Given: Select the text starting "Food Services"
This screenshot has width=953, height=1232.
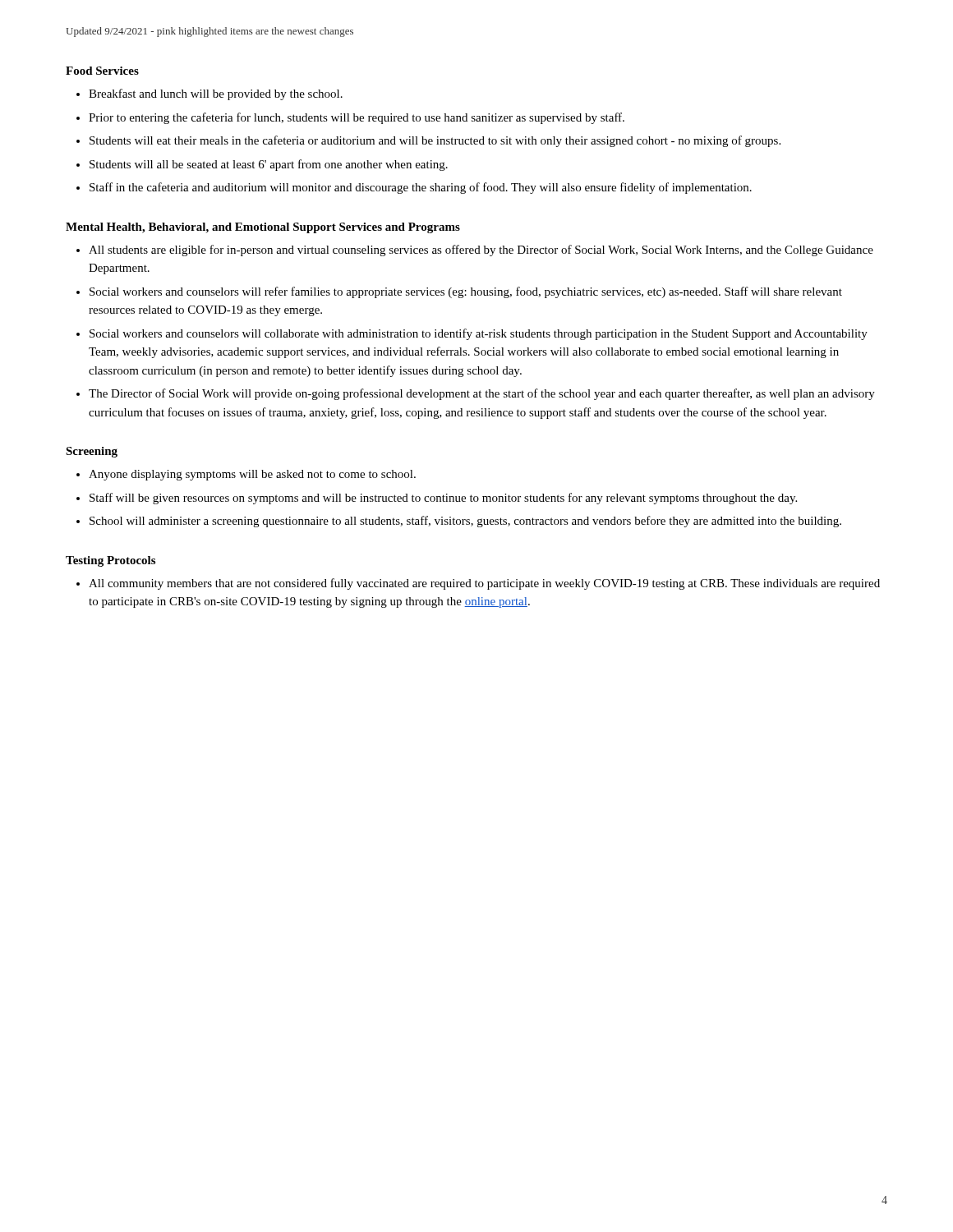Looking at the screenshot, I should pyautogui.click(x=102, y=71).
